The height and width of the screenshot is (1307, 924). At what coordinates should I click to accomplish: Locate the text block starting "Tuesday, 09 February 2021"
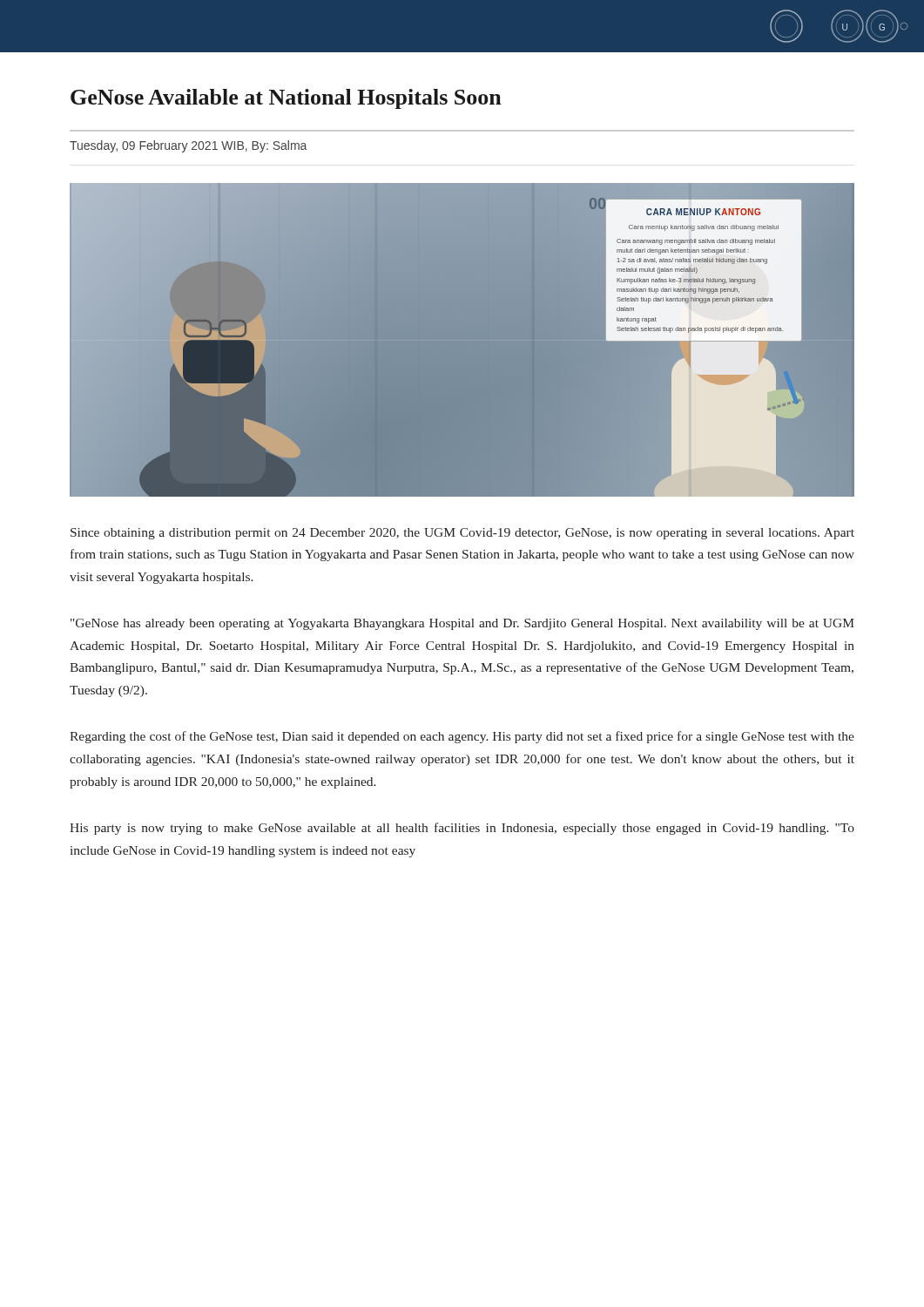tap(188, 145)
